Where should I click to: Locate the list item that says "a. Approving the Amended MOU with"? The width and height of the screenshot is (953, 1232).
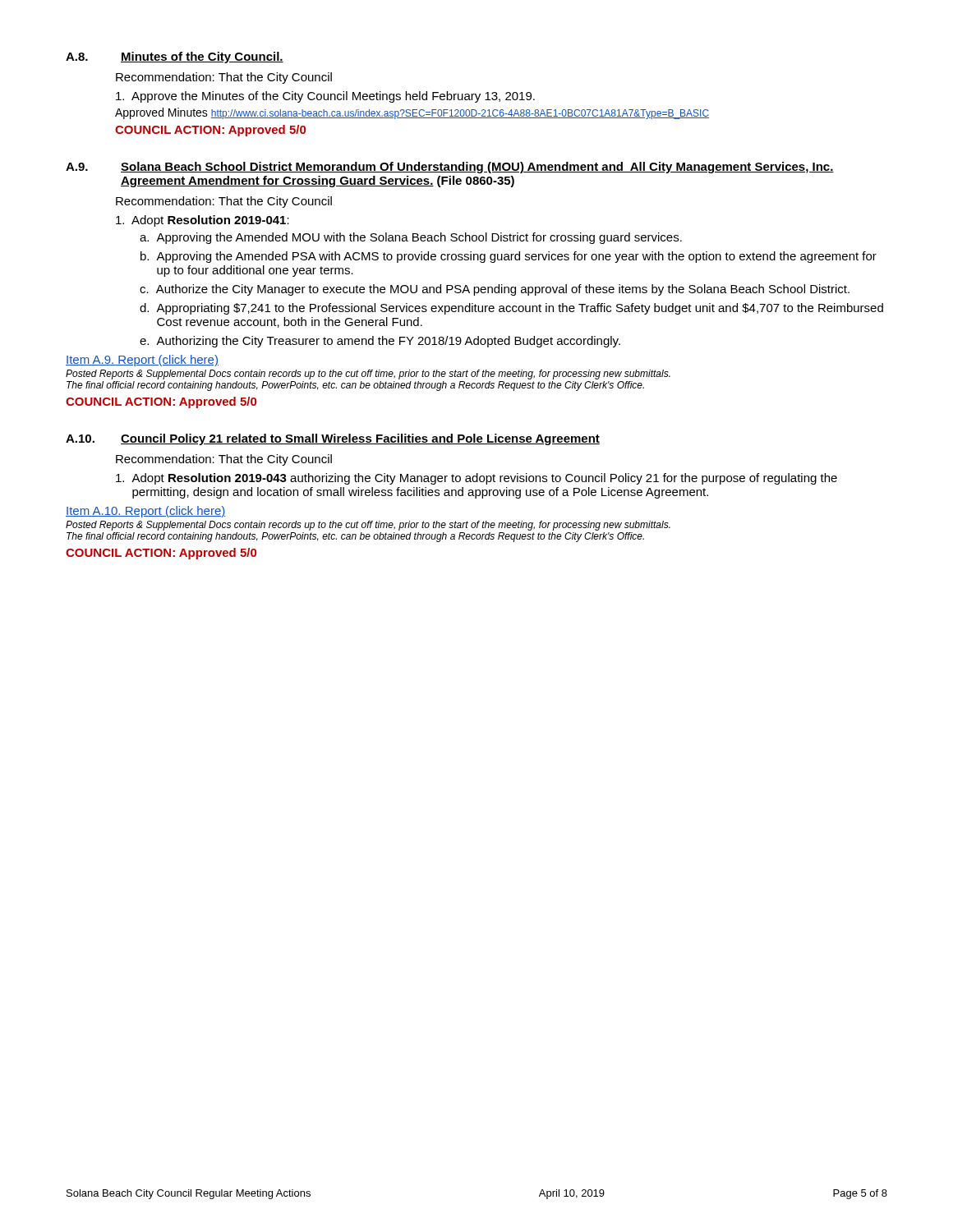click(411, 237)
